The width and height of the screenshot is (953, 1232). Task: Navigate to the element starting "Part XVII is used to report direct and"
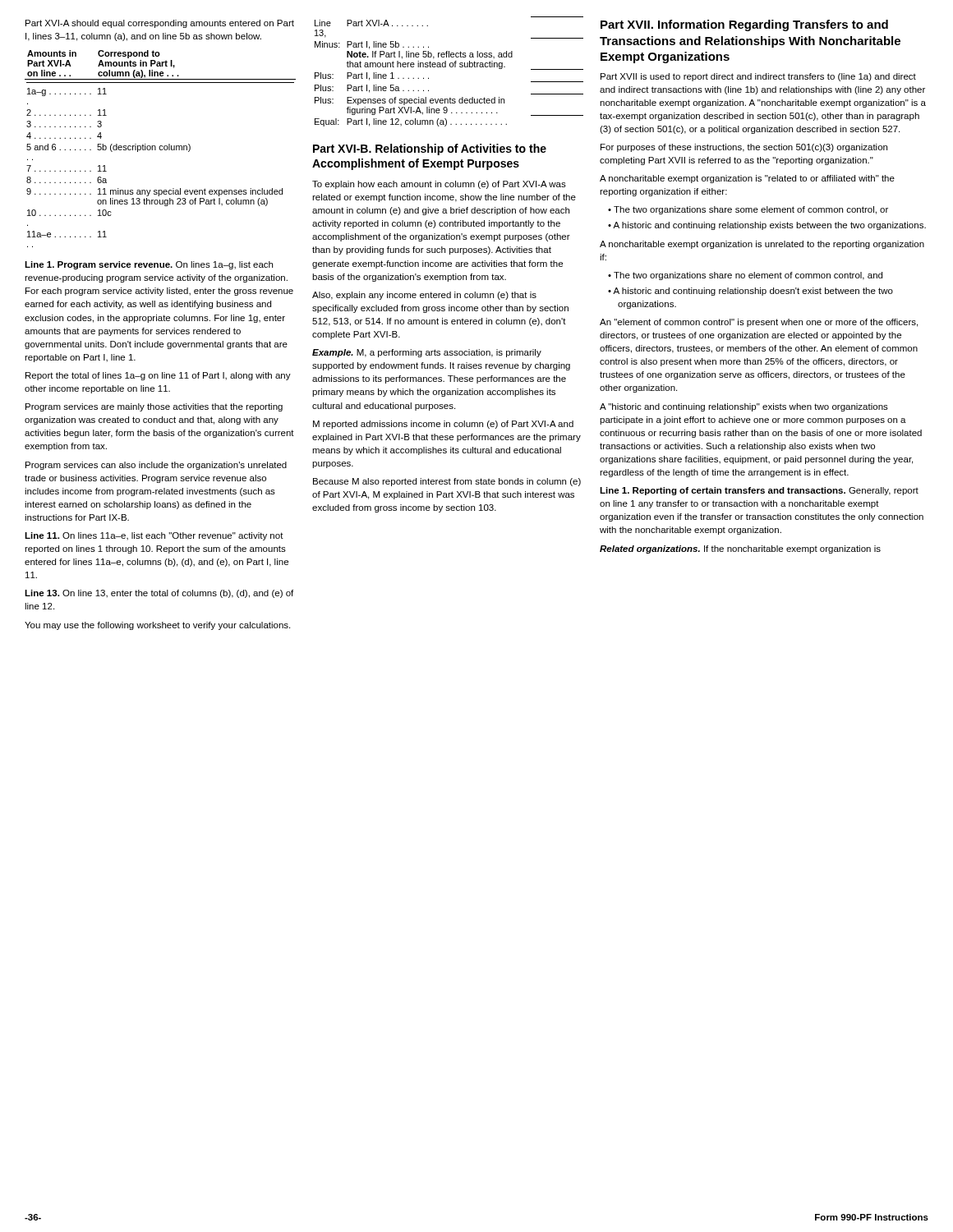tap(764, 134)
